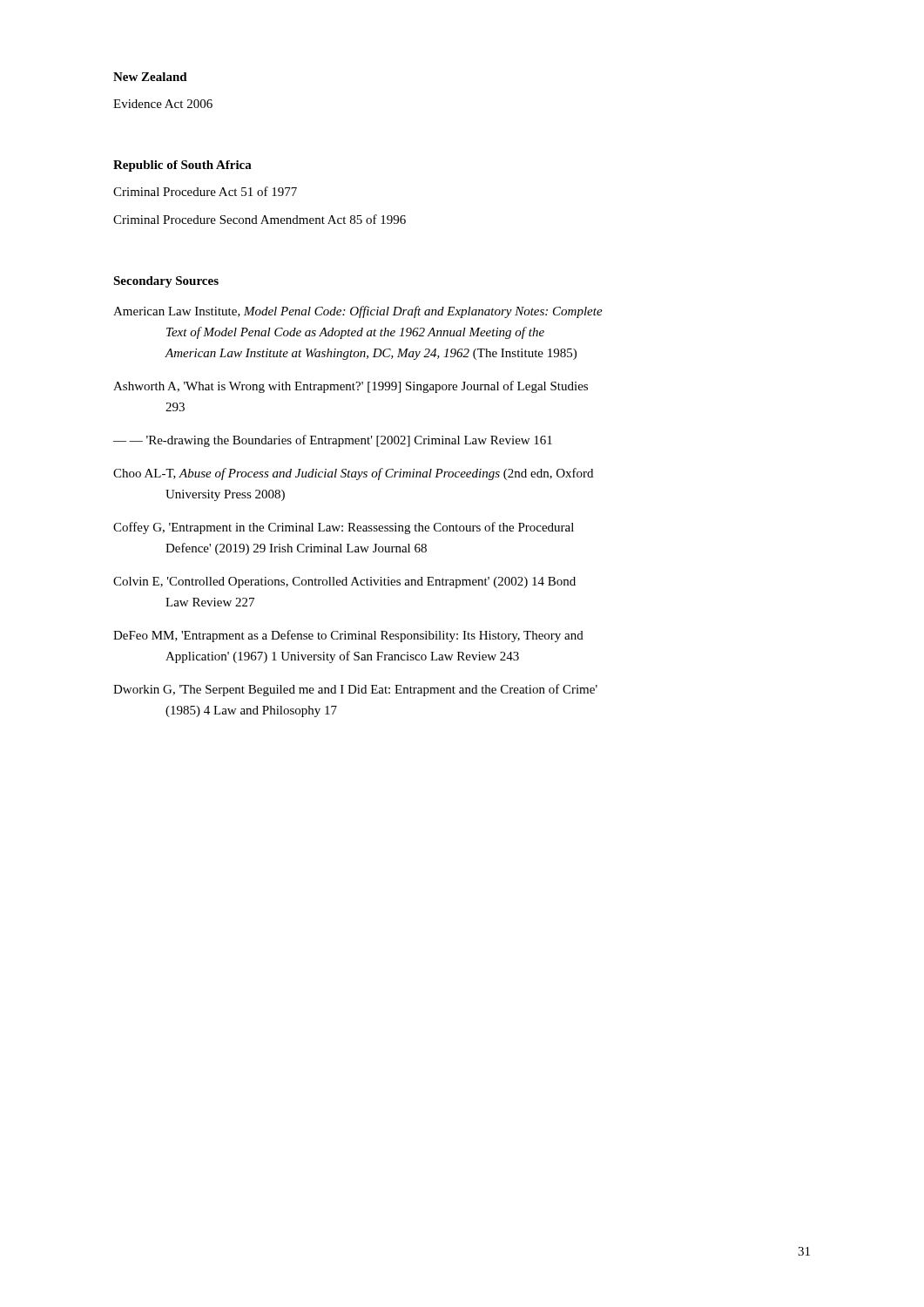Locate the list item with the text "American Law Institute, Model"
This screenshot has width=924, height=1307.
462,334
